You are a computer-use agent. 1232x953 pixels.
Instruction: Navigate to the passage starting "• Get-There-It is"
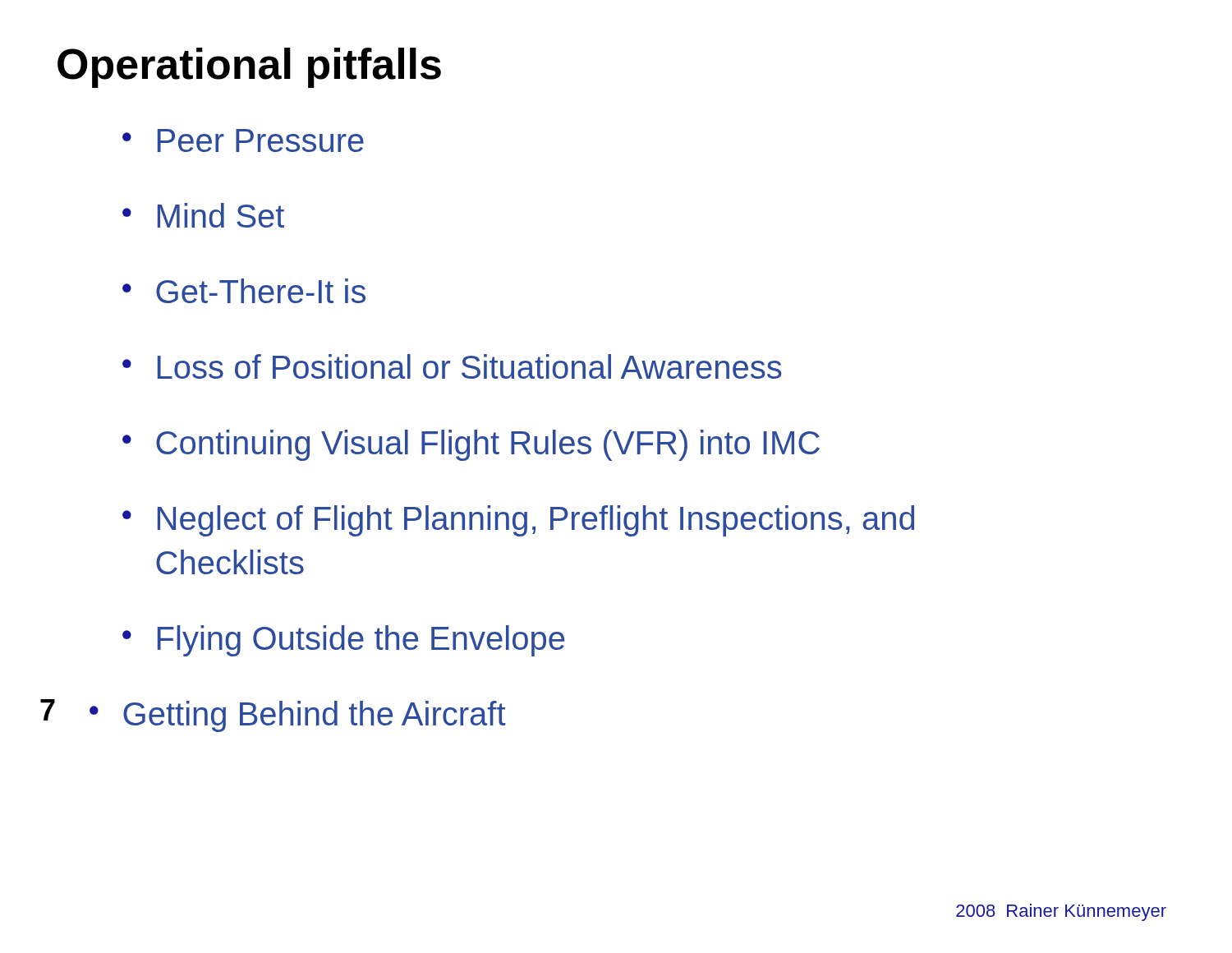244,292
